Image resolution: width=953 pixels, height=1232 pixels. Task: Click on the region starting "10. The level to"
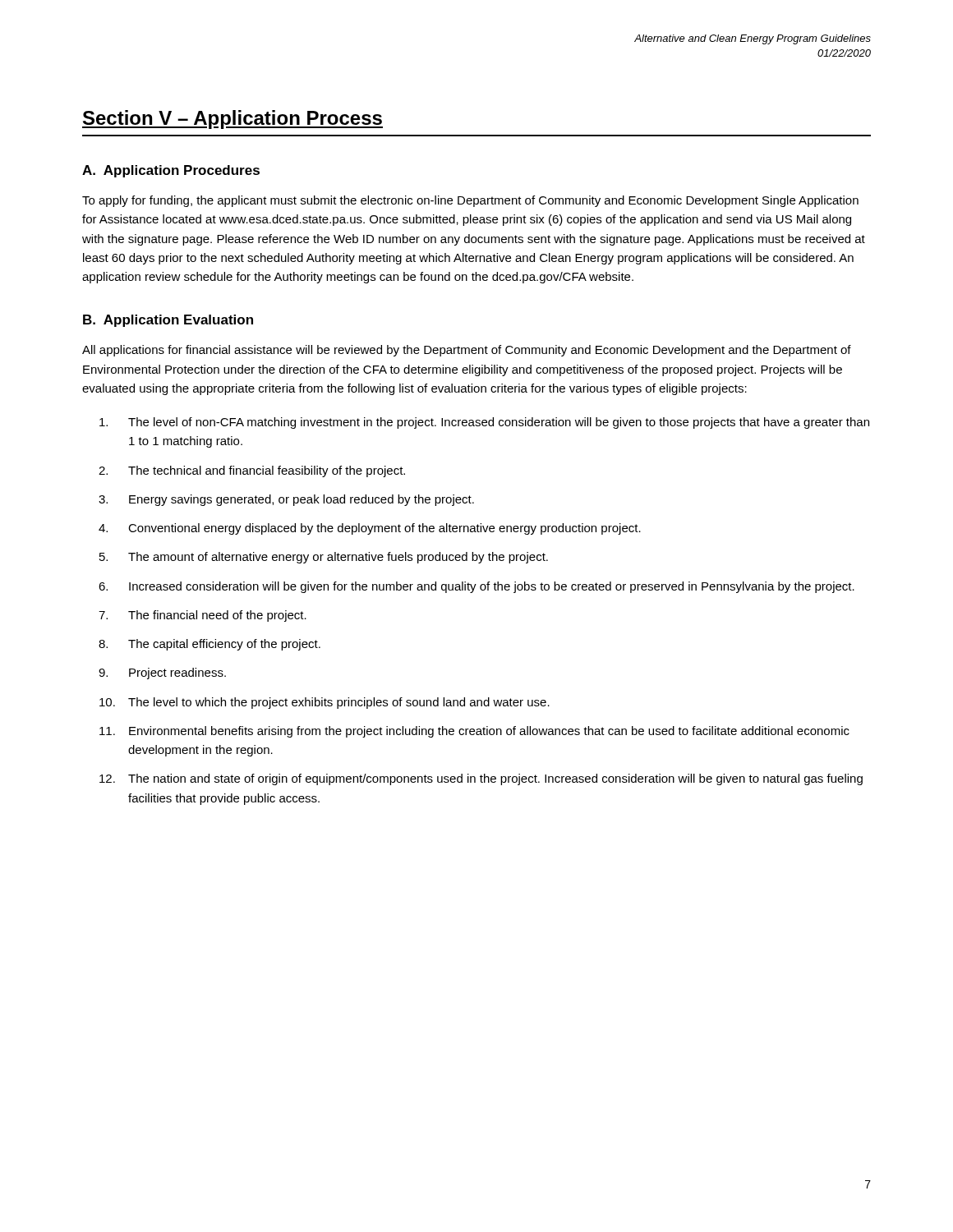point(485,702)
